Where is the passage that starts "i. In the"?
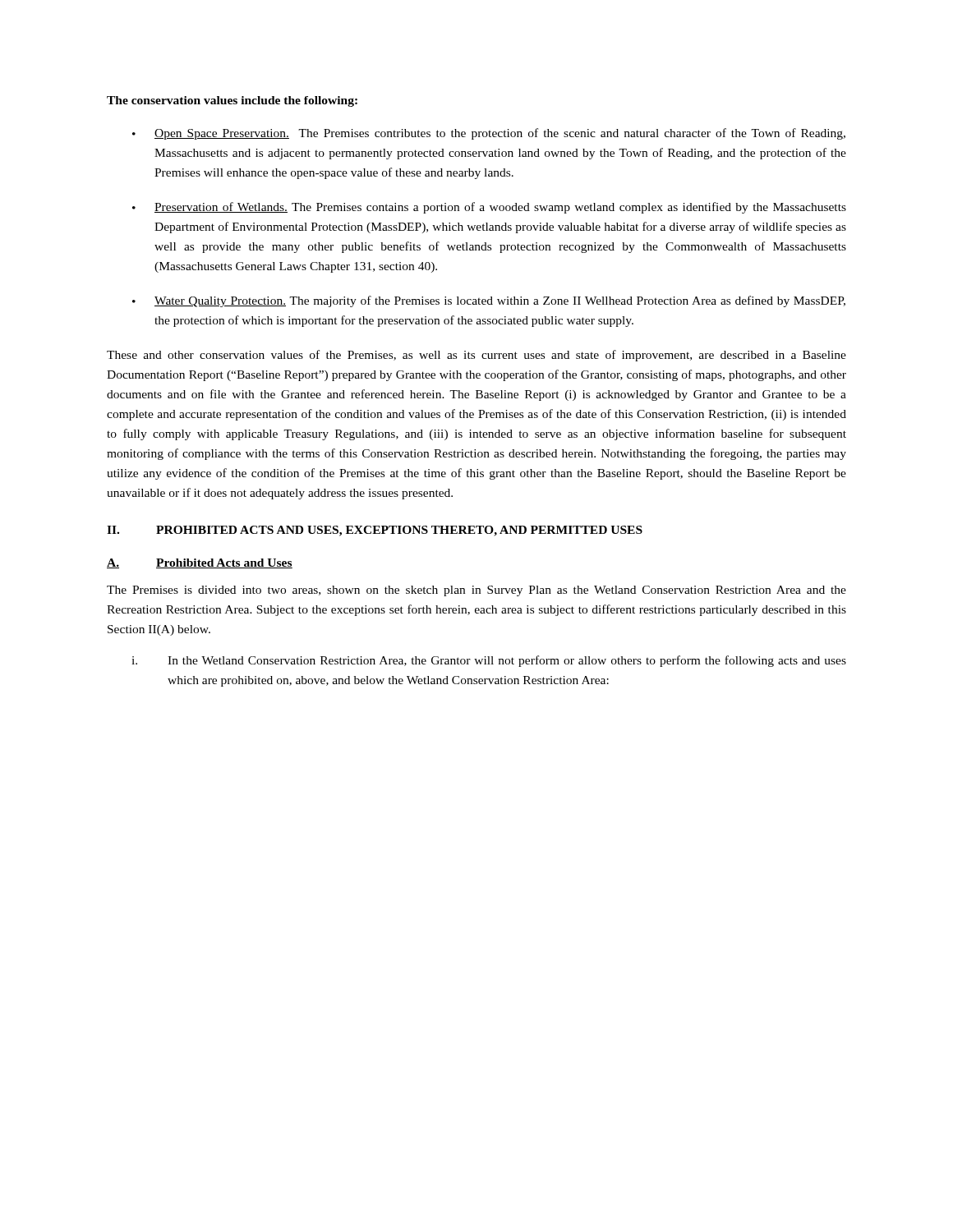Viewport: 953px width, 1232px height. point(489,670)
